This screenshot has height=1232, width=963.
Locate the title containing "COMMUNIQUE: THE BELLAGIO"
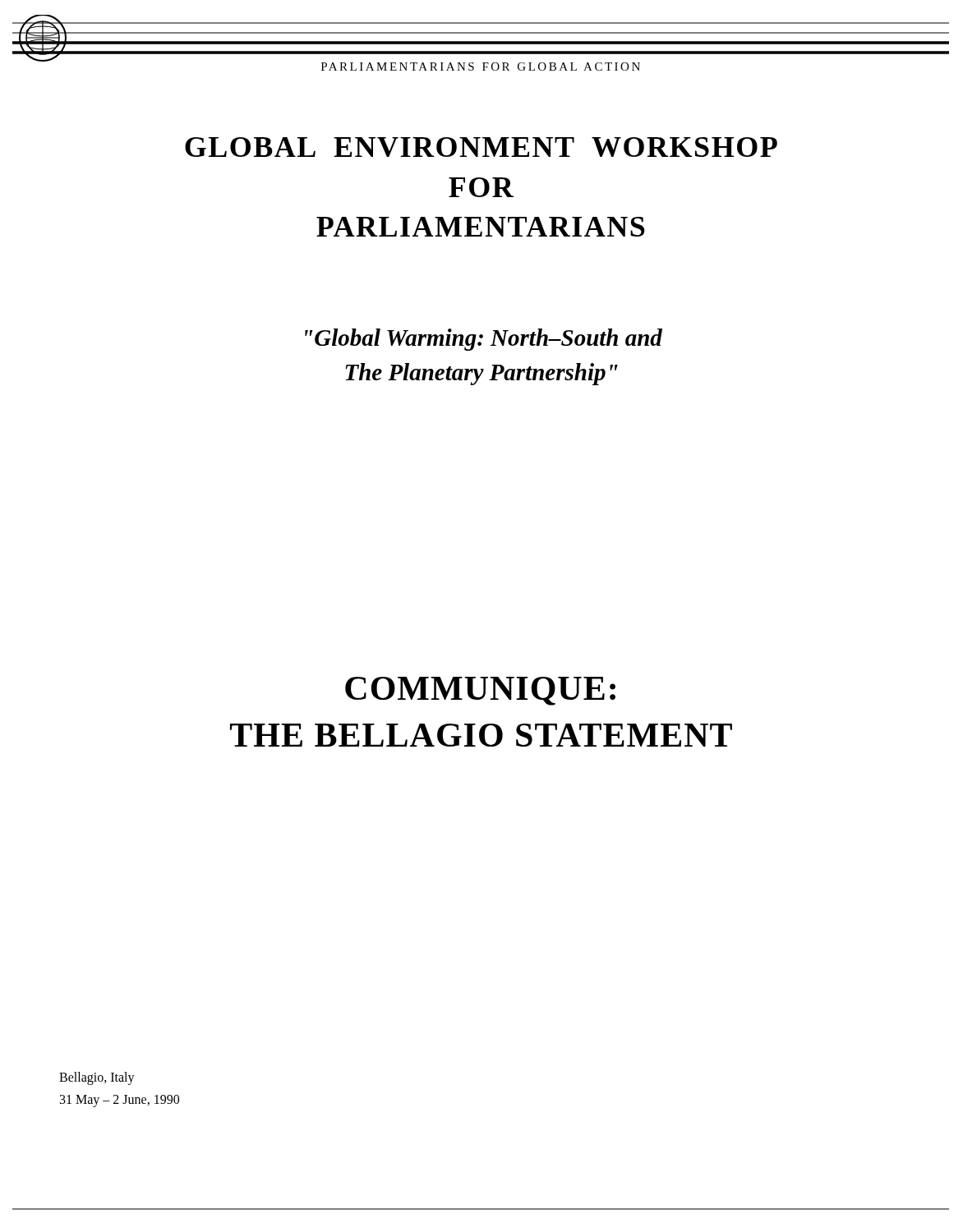(x=482, y=712)
